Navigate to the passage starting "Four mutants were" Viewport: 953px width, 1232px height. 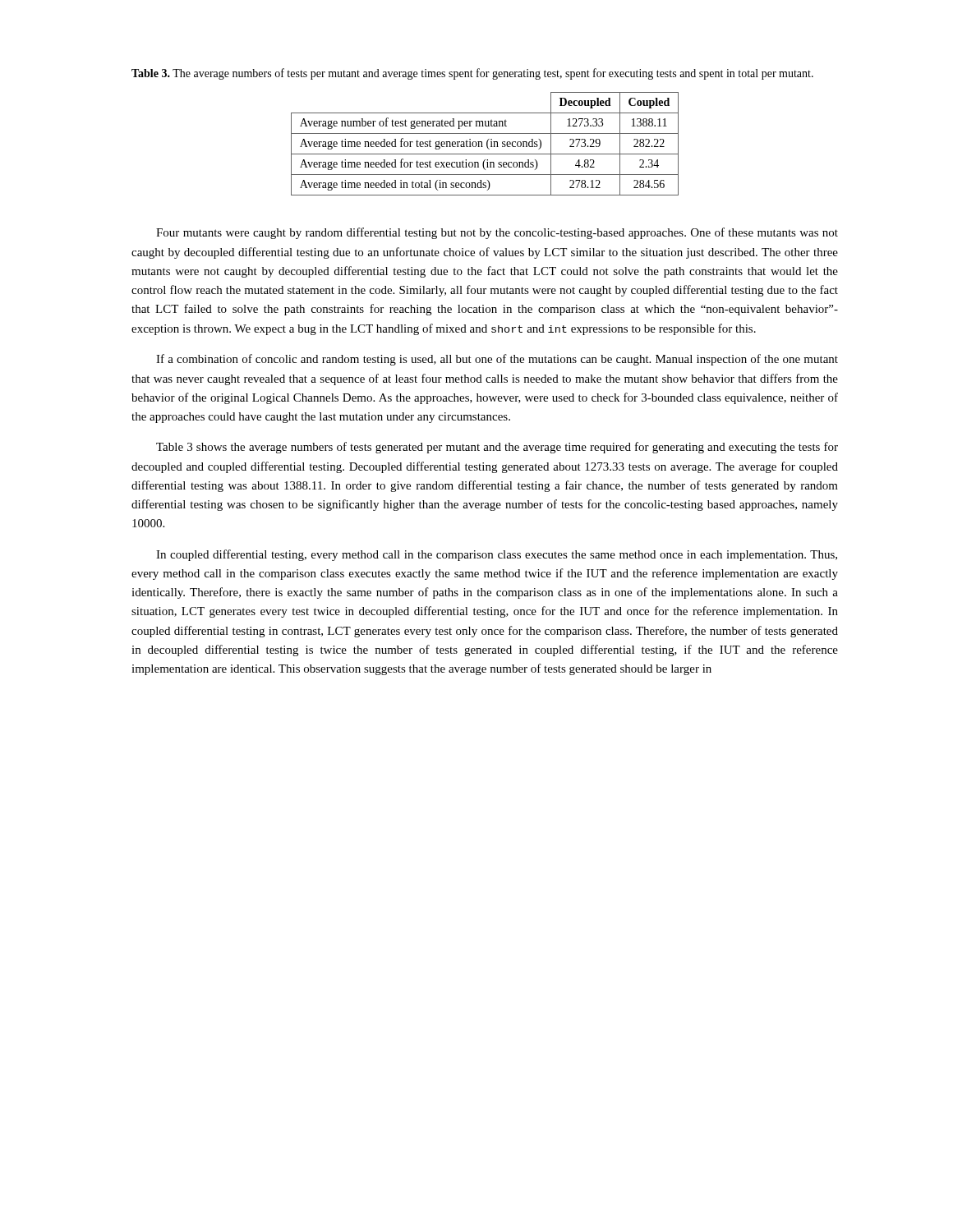[485, 451]
